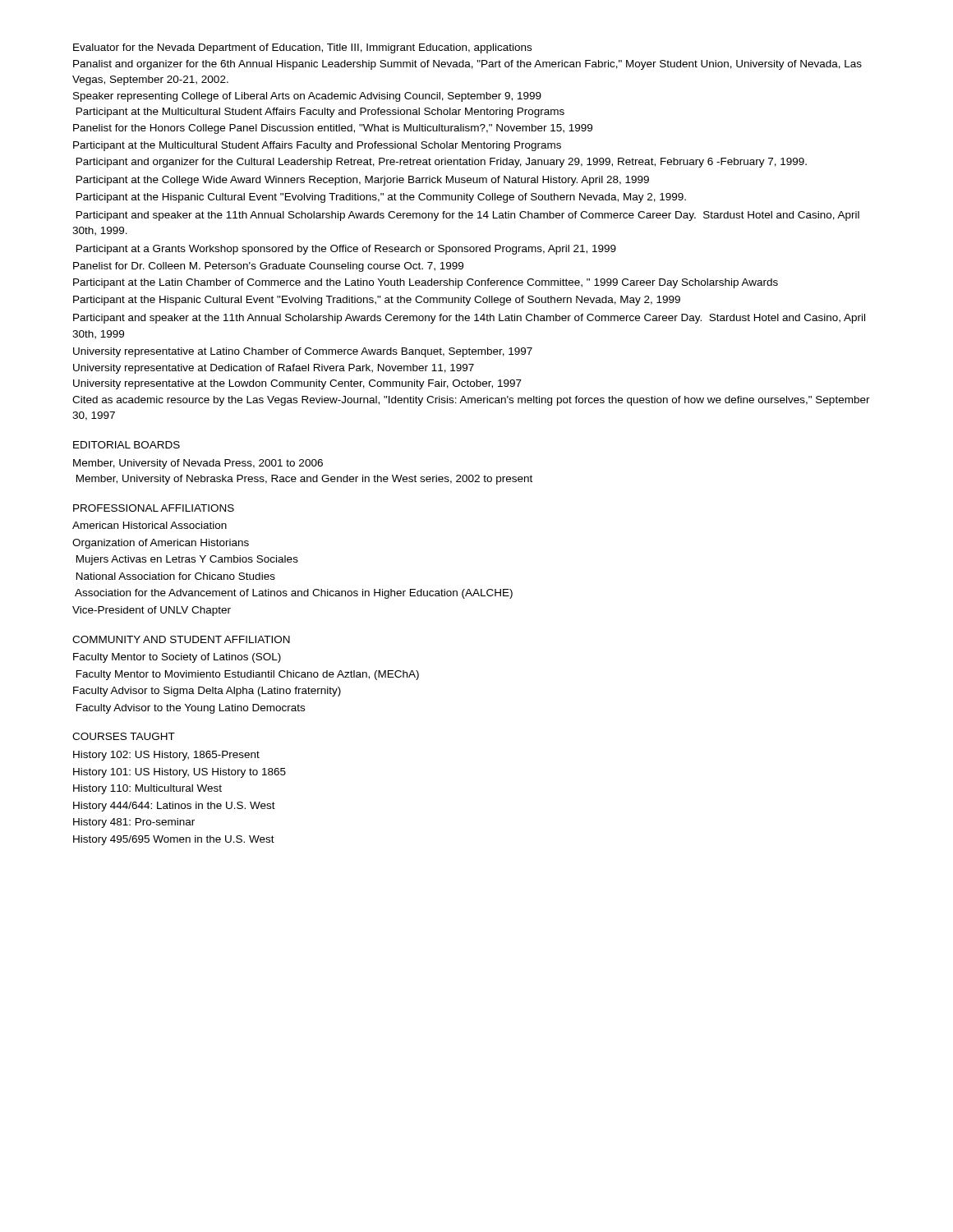
Task: Locate the passage starting "EDITORIAL BOARDS"
Action: pos(126,445)
